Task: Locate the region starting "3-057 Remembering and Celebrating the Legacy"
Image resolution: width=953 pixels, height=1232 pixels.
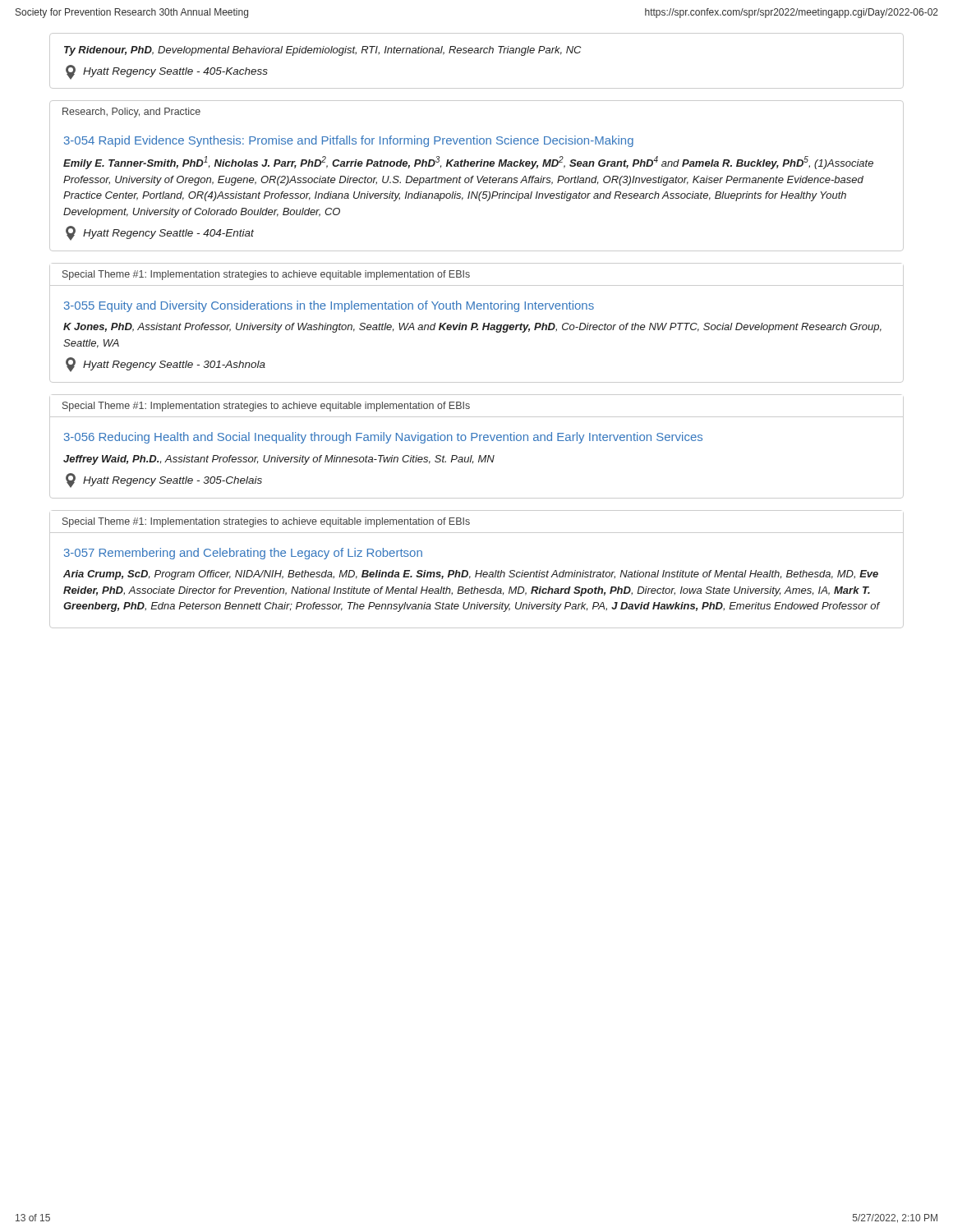Action: coord(243,552)
